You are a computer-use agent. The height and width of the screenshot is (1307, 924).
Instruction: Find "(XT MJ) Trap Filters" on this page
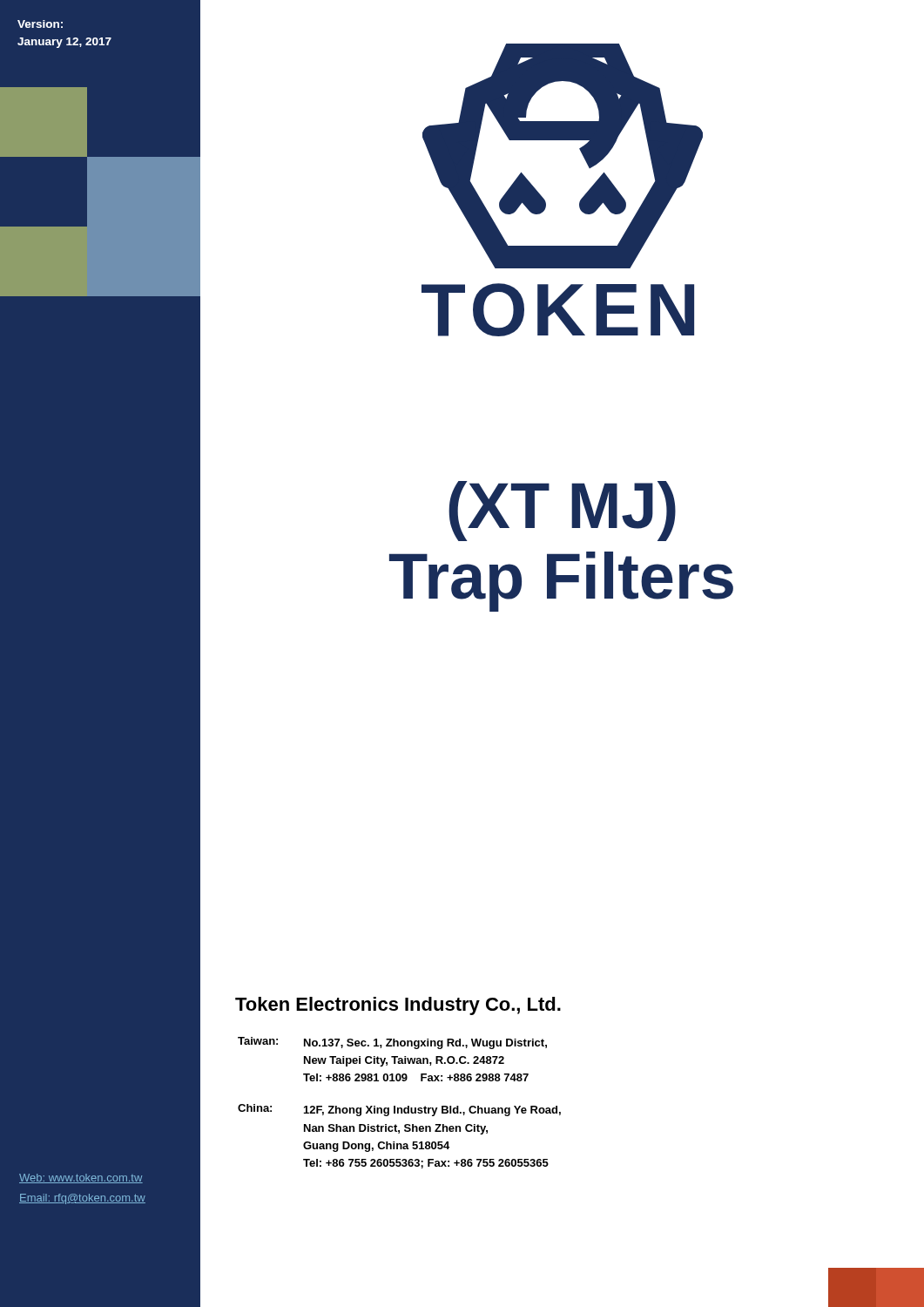coord(562,541)
